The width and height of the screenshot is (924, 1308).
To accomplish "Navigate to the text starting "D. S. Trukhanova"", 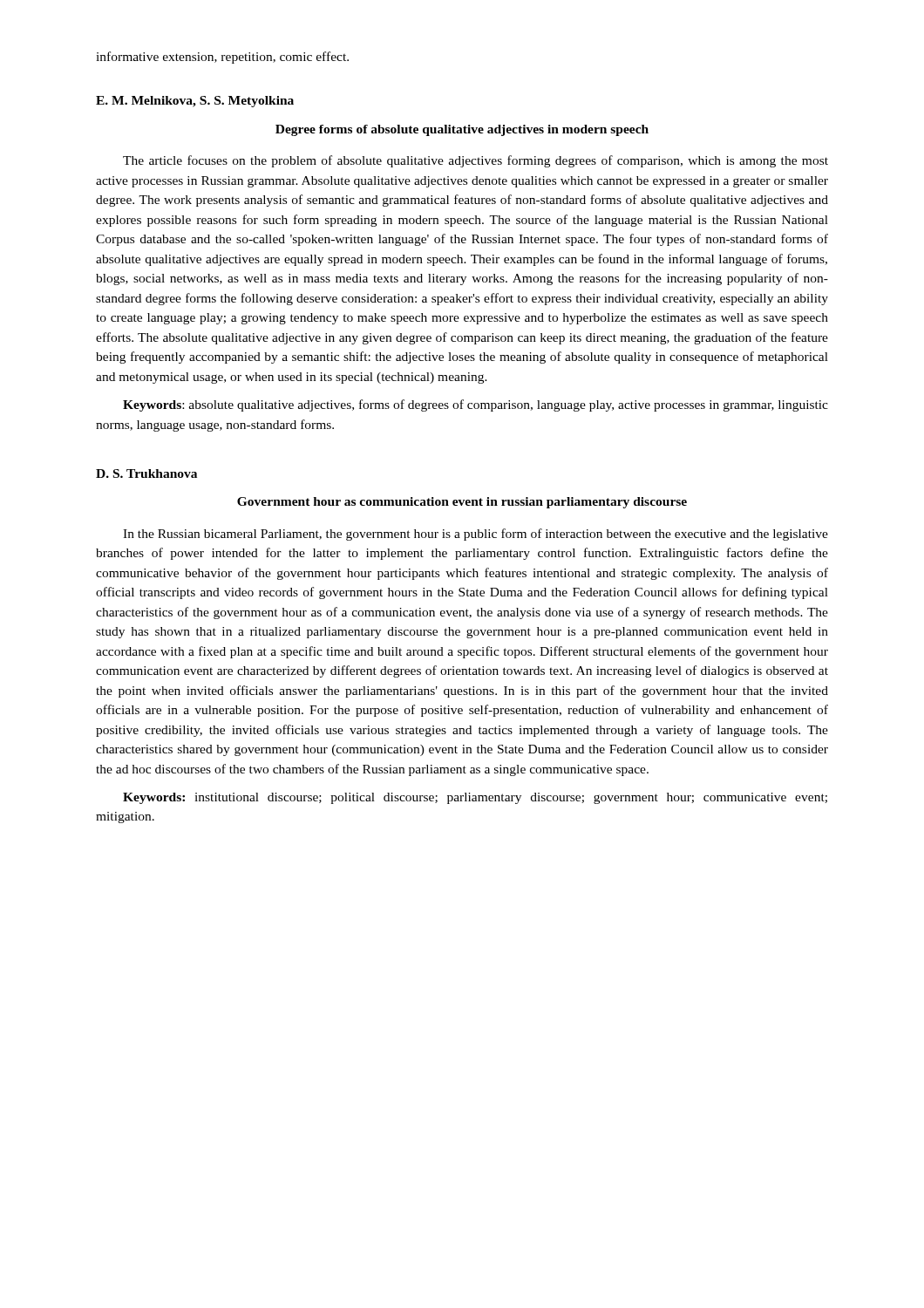I will click(147, 473).
